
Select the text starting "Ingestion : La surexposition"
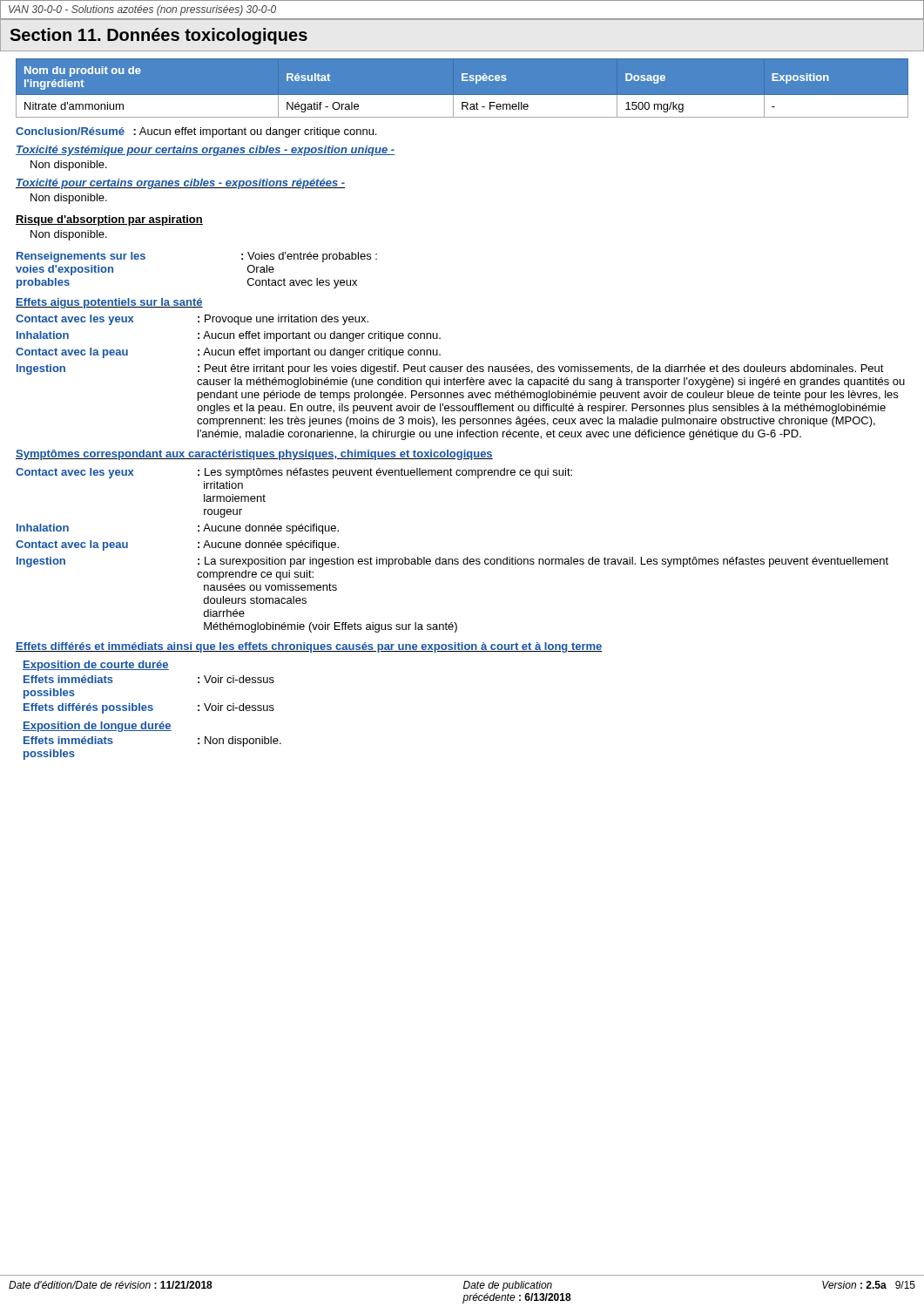point(452,562)
